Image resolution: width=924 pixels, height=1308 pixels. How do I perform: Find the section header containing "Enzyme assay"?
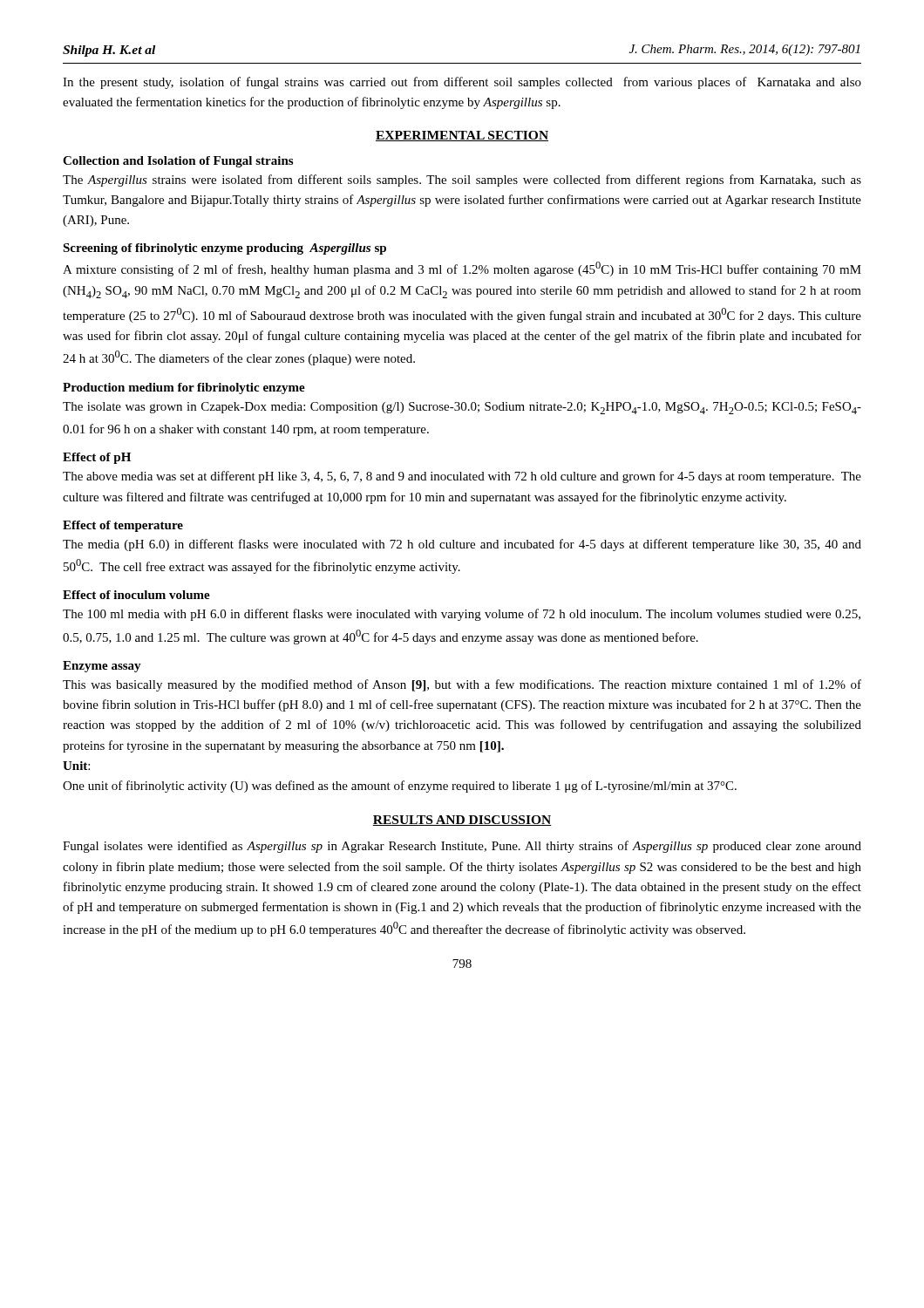pos(102,665)
